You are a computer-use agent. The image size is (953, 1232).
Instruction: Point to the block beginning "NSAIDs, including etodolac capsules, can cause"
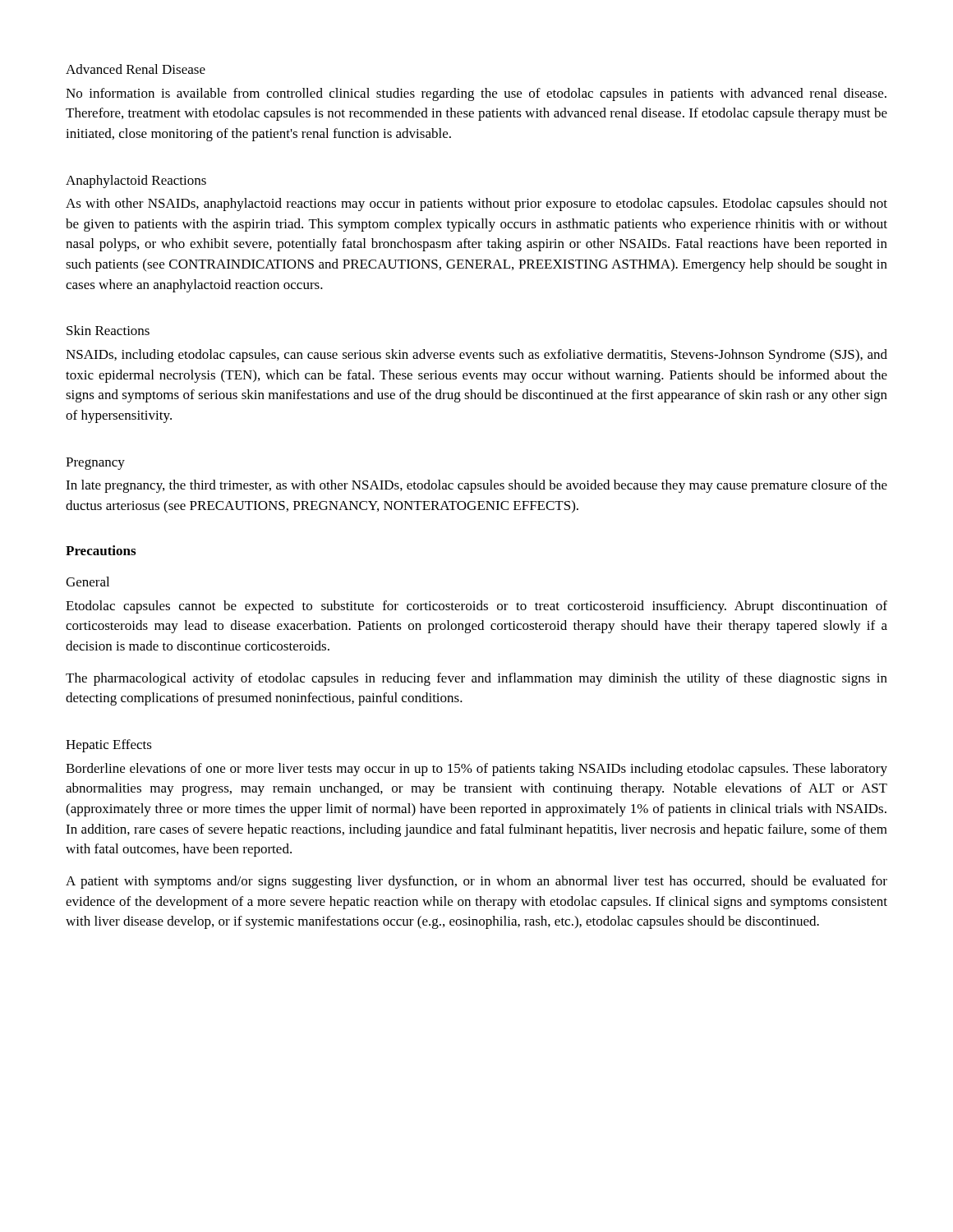point(476,385)
